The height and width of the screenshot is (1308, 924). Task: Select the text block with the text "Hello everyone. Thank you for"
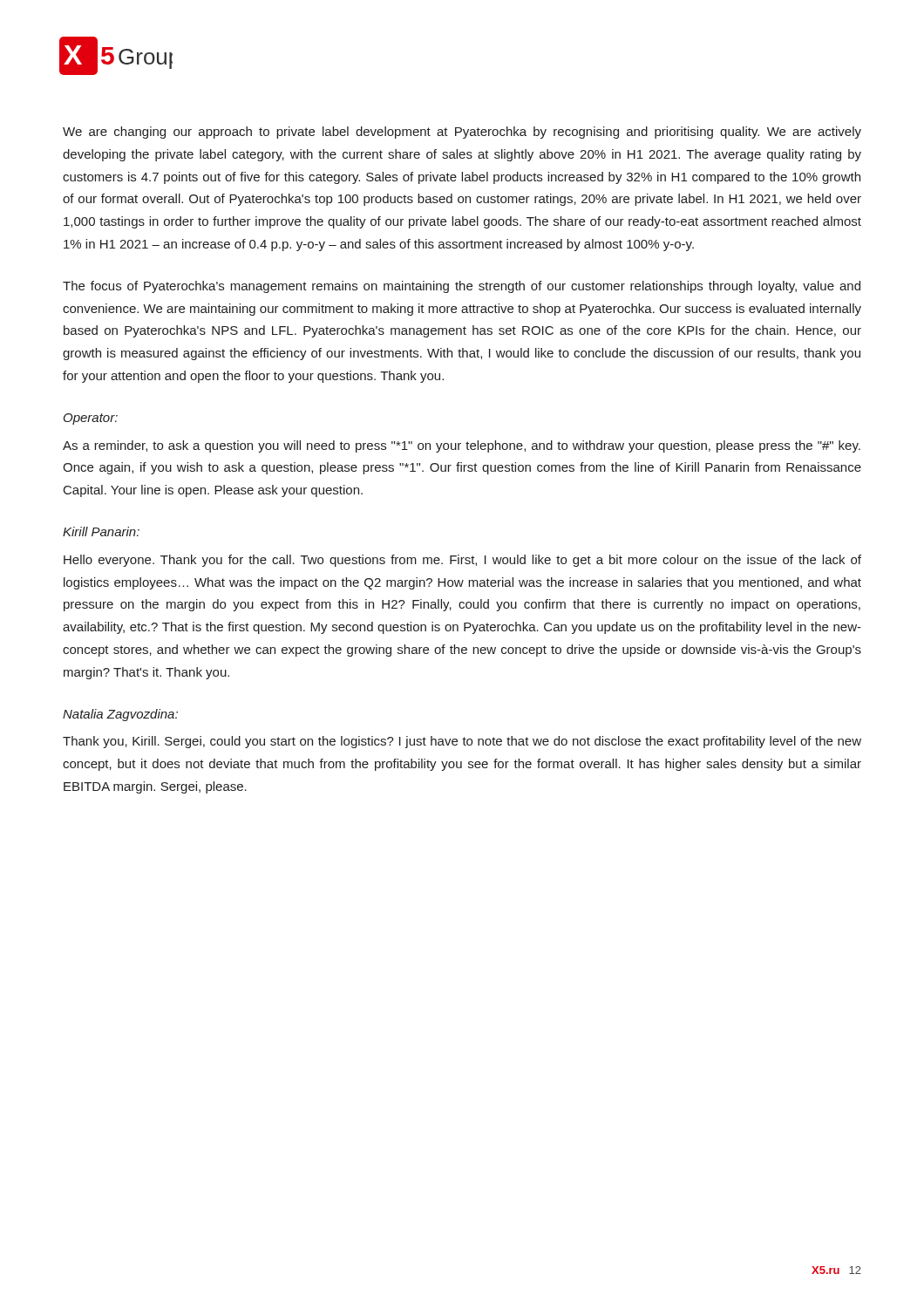462,615
